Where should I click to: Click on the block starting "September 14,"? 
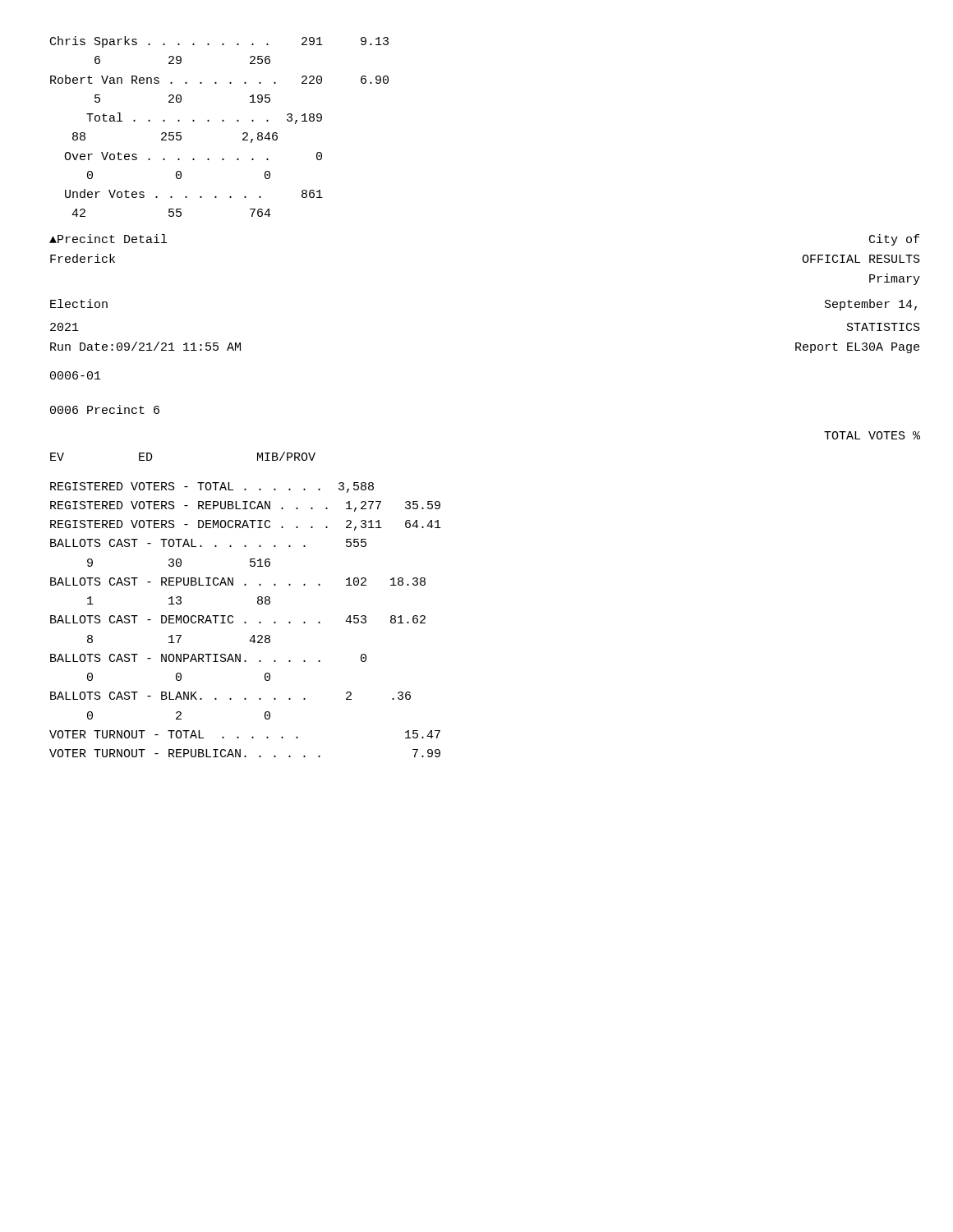tap(872, 305)
